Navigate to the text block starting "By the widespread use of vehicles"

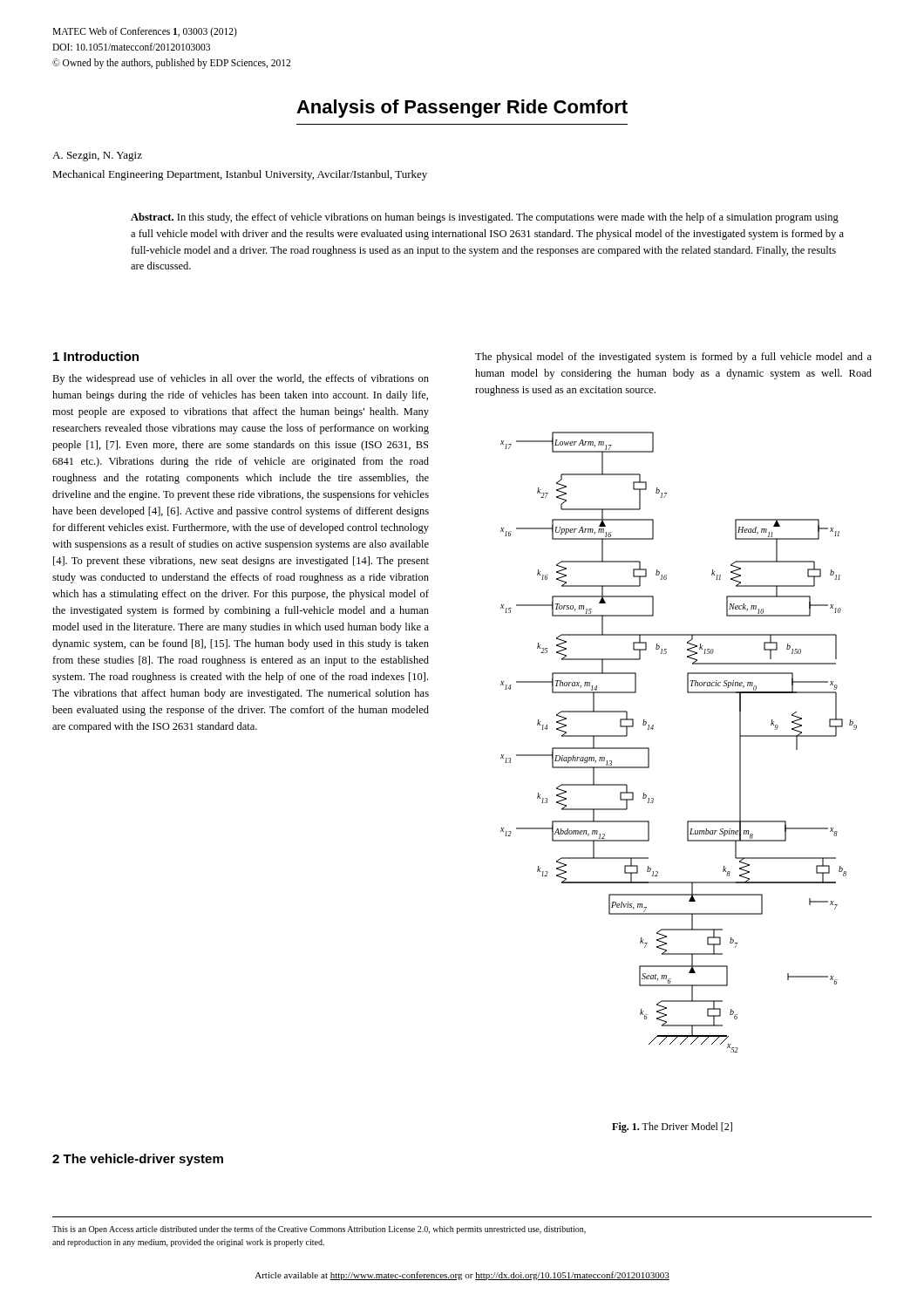click(241, 553)
